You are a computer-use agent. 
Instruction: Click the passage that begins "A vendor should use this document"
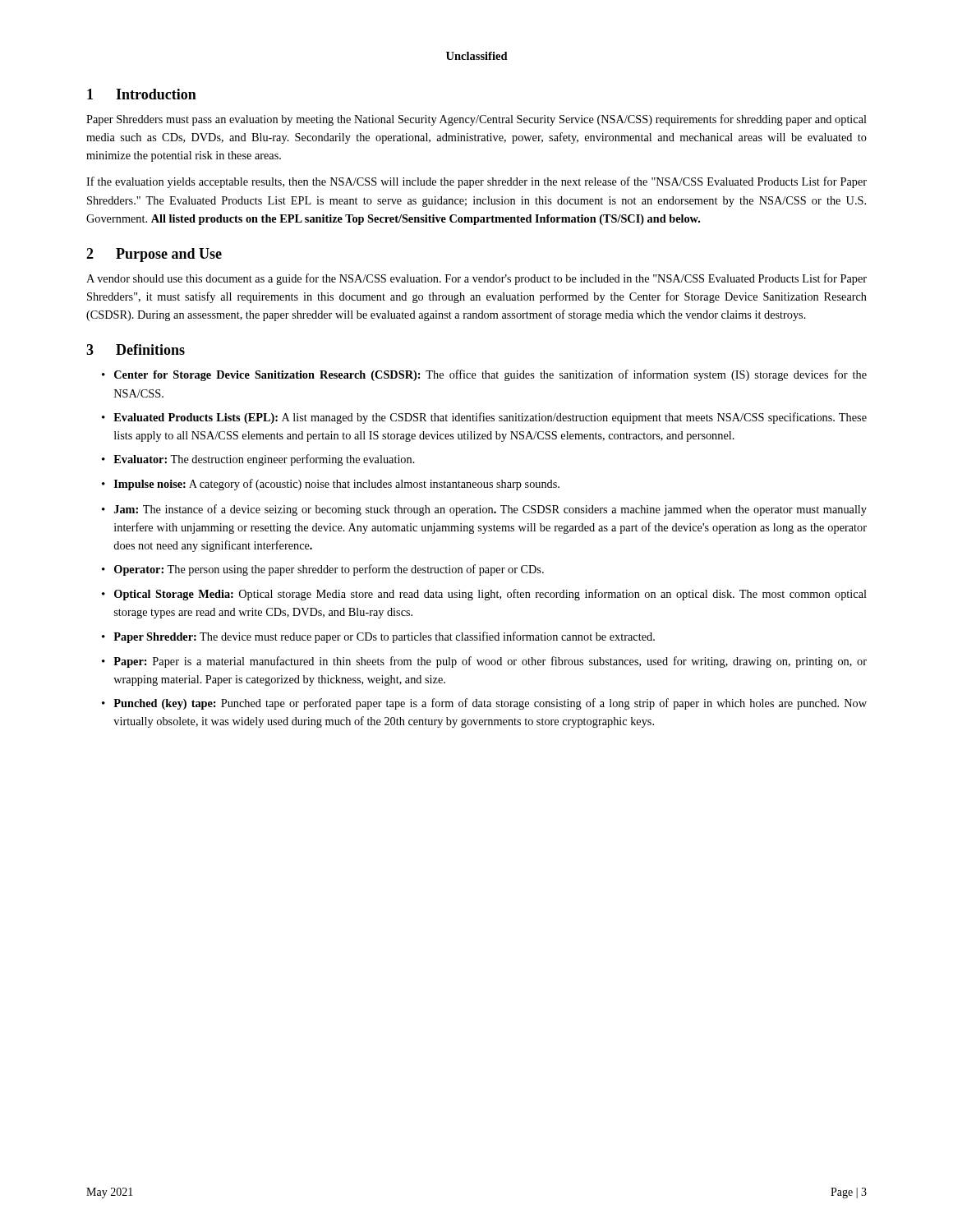(x=476, y=297)
